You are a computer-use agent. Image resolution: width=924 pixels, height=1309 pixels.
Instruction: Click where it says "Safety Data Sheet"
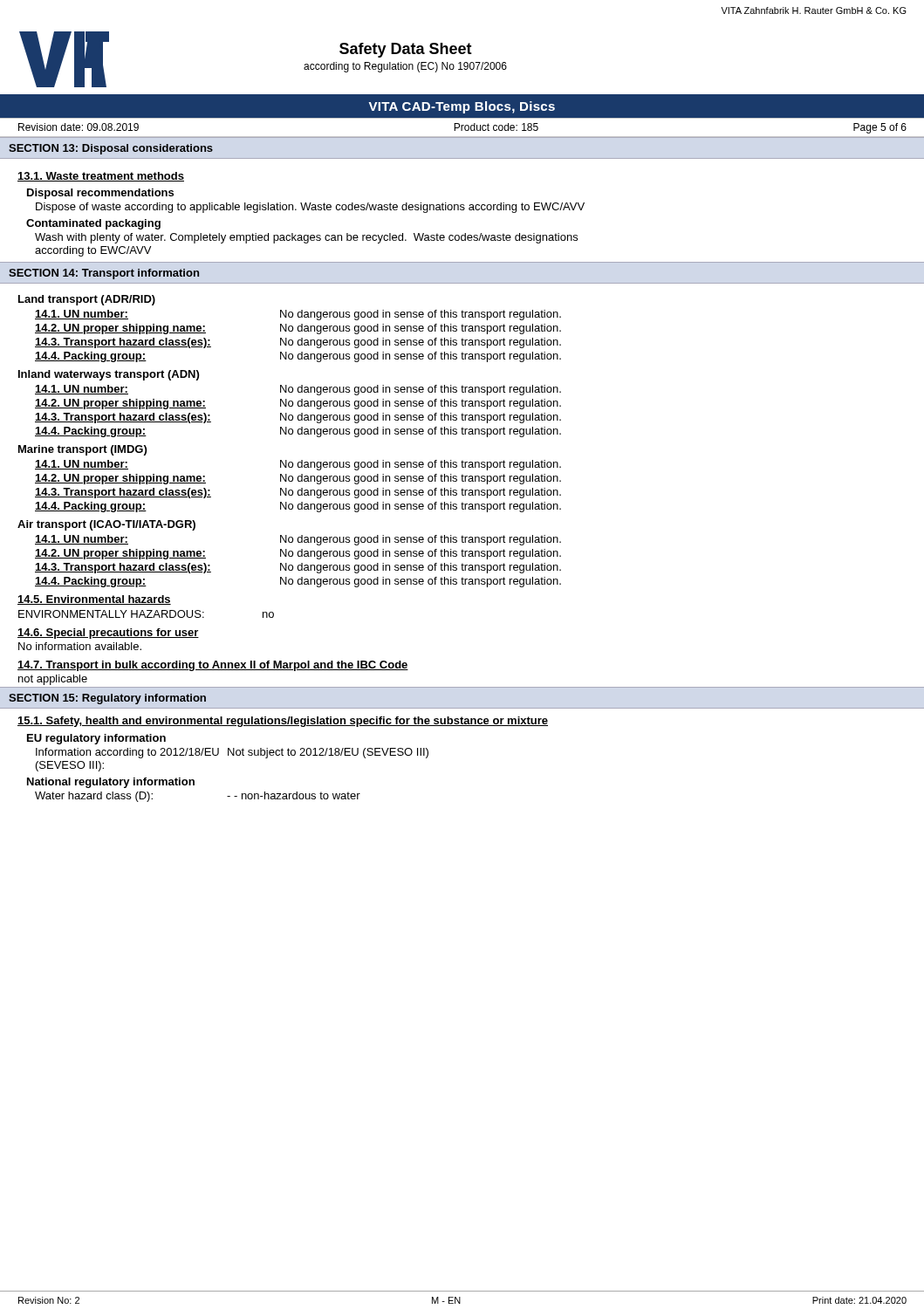click(x=405, y=49)
